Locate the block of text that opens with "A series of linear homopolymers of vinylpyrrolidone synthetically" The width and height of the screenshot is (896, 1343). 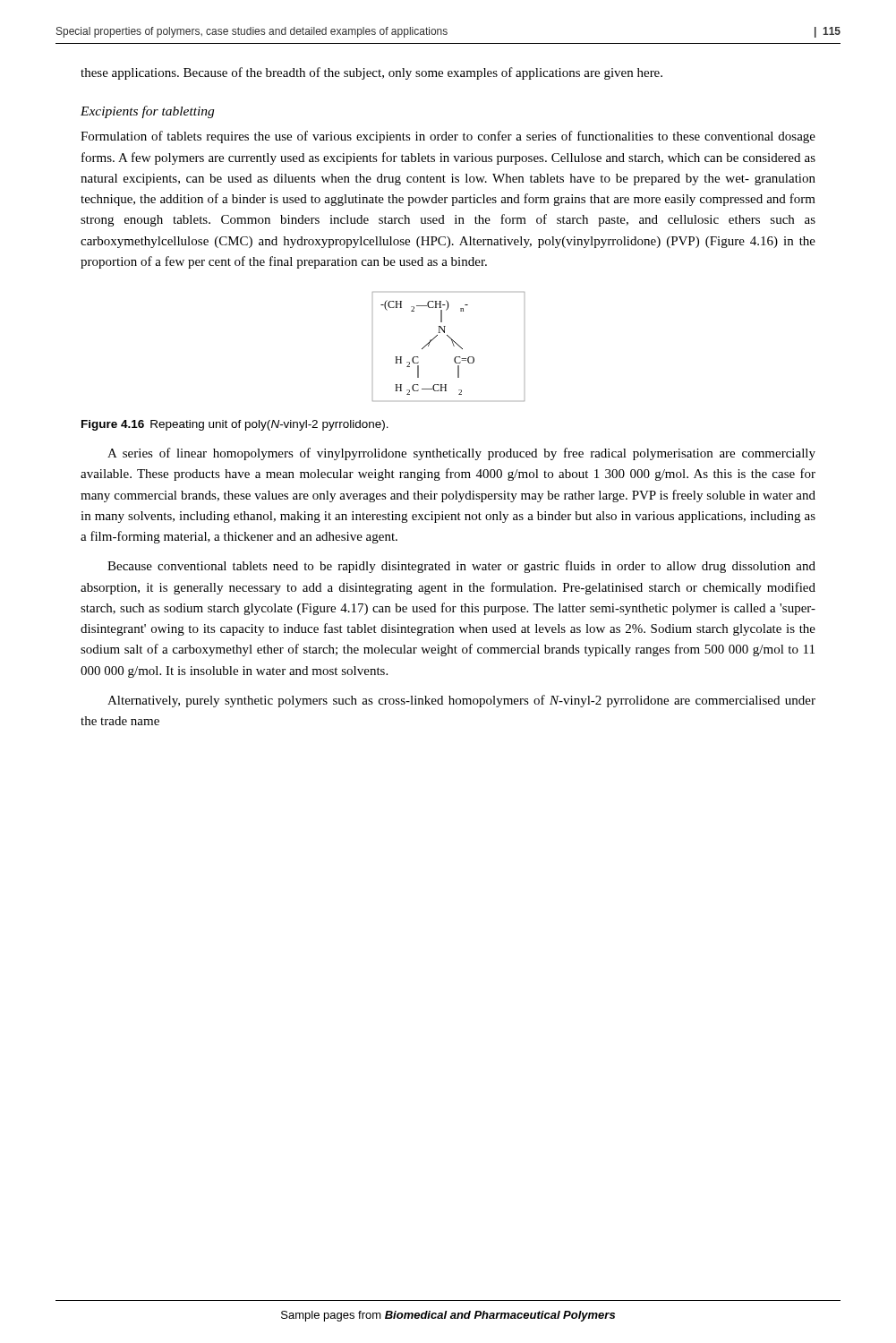(448, 495)
